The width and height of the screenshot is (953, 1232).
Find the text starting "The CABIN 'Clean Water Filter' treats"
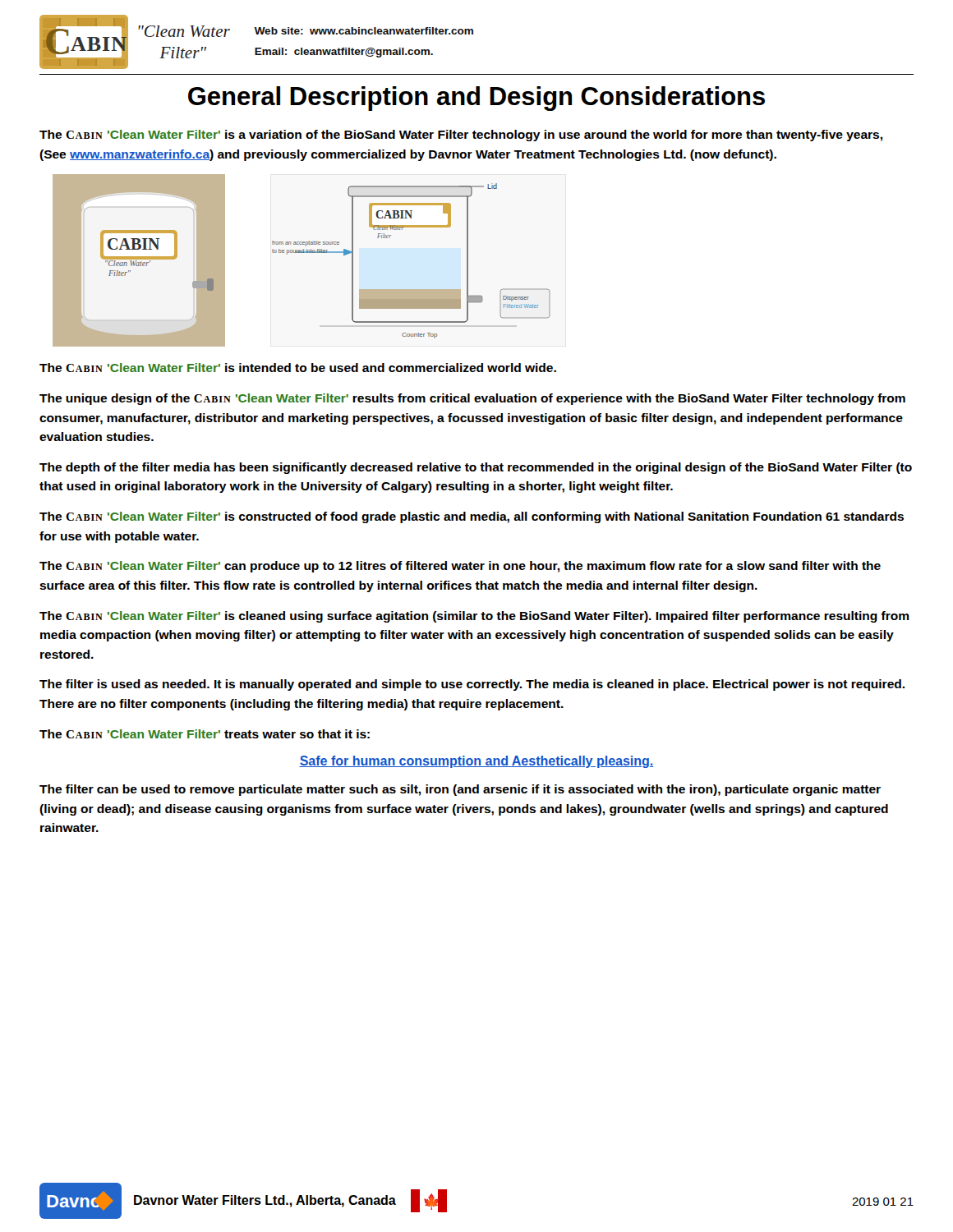pos(205,733)
